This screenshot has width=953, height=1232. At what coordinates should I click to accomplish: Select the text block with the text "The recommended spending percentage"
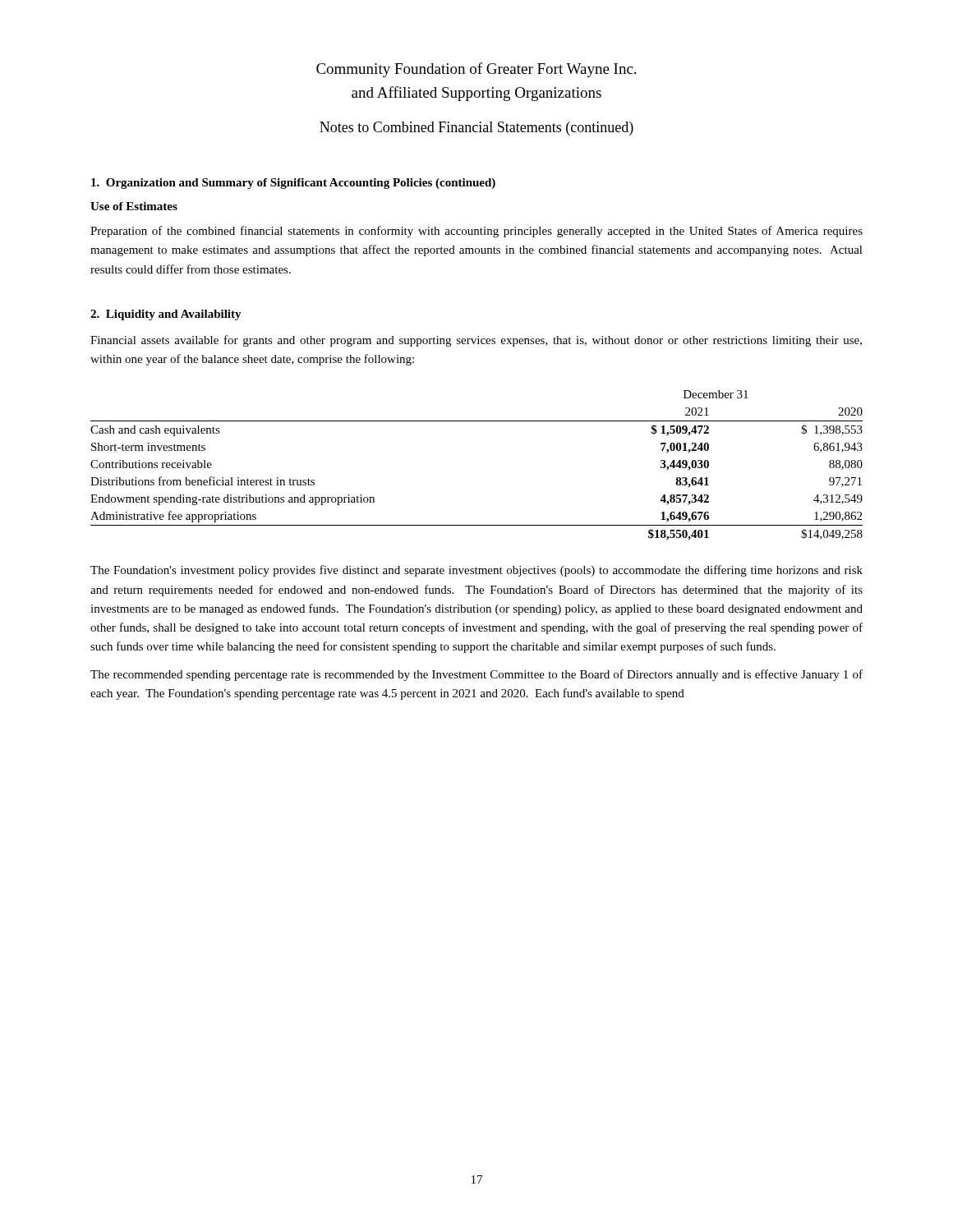(476, 683)
